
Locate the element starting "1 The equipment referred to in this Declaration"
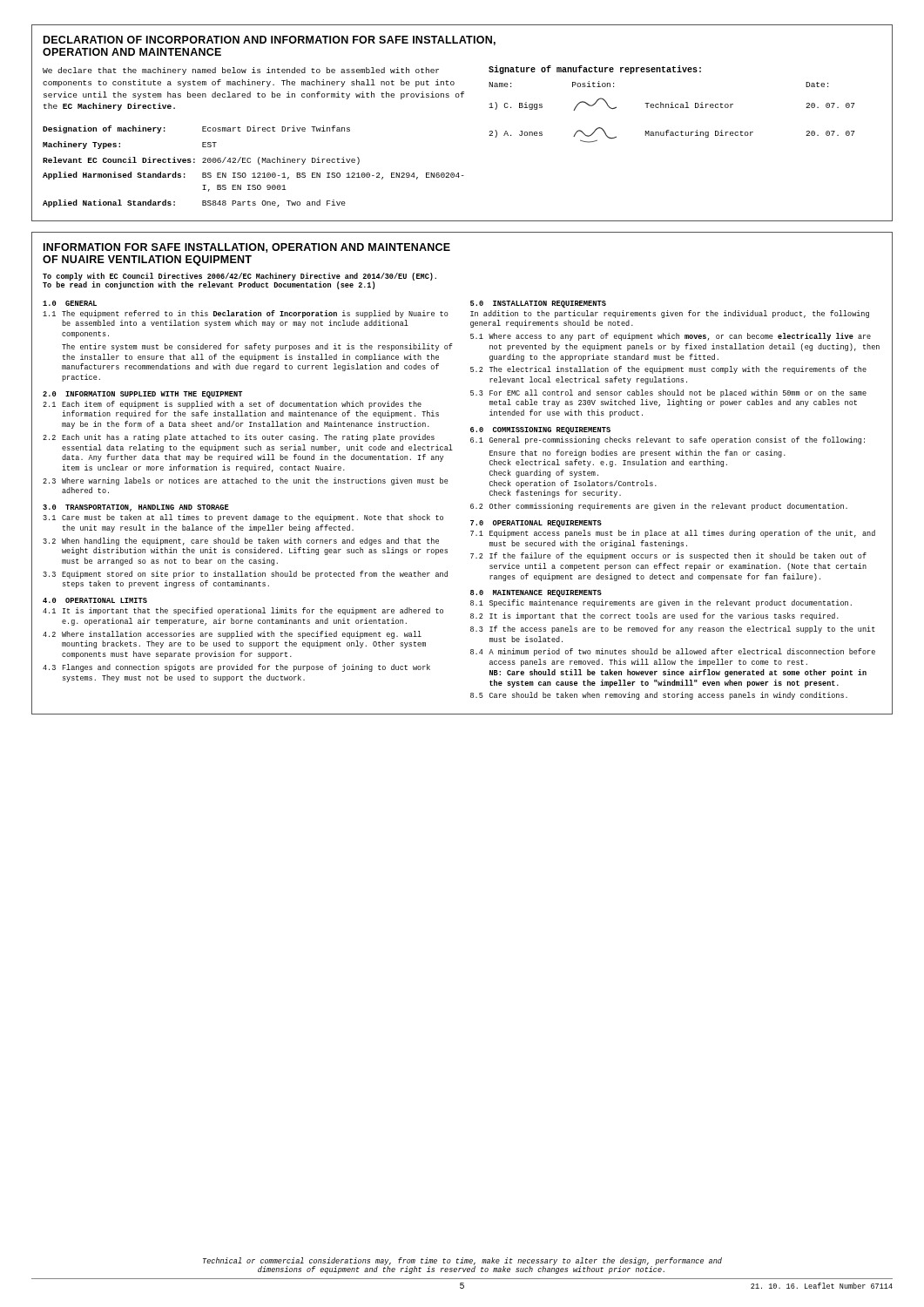(x=248, y=325)
